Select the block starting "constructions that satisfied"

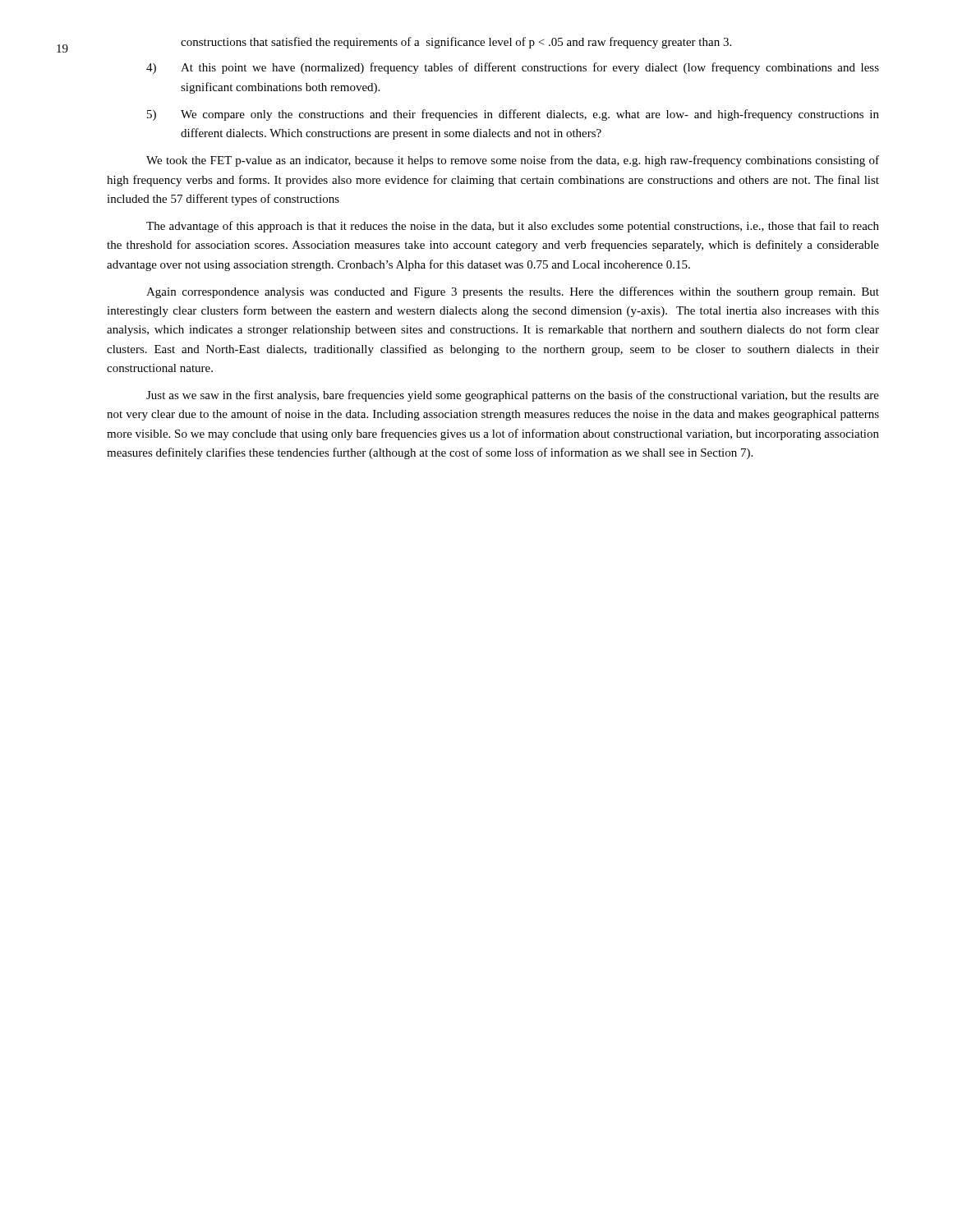[x=456, y=42]
